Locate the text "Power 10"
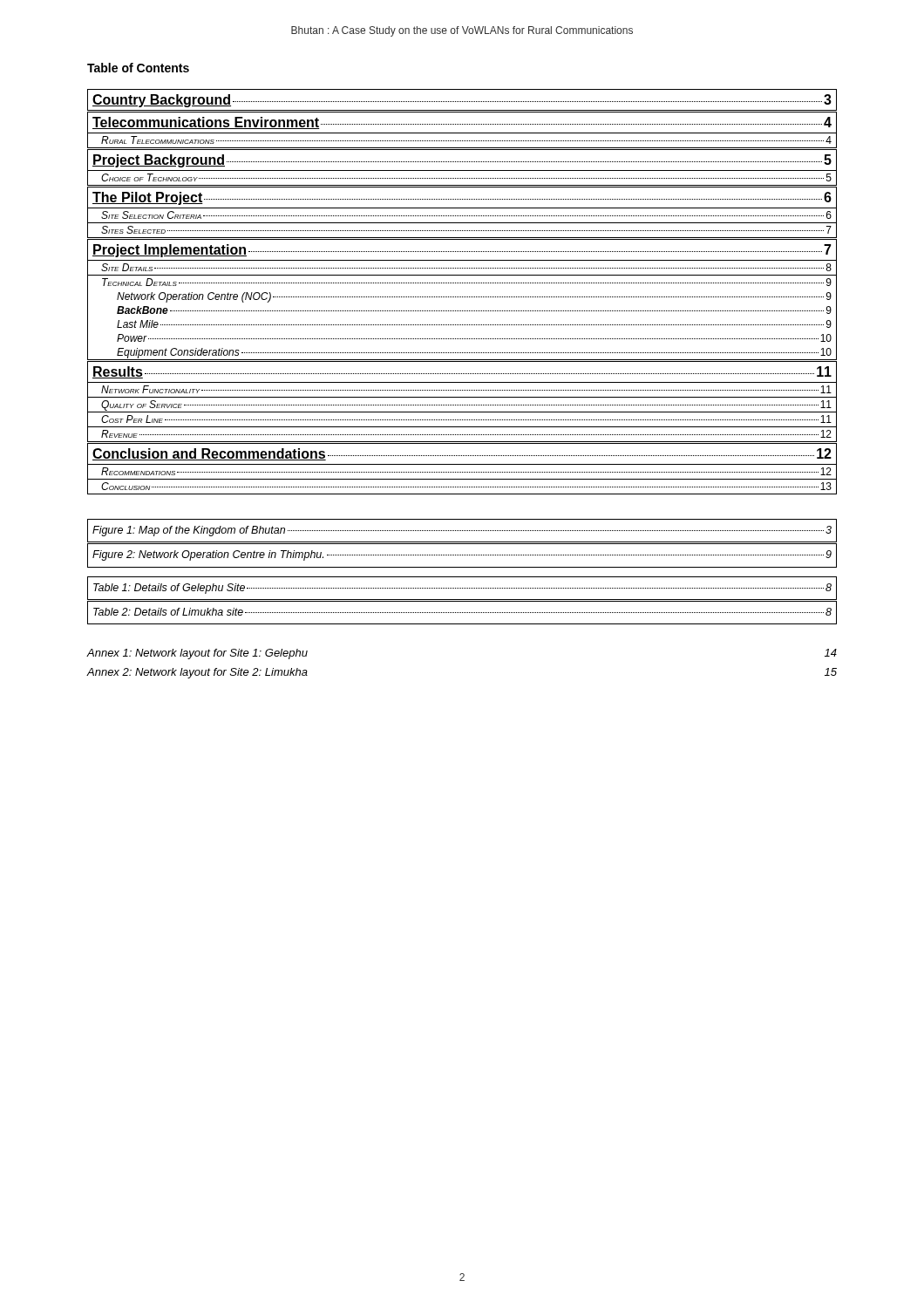Screen dimensions: 1308x924 click(x=462, y=338)
